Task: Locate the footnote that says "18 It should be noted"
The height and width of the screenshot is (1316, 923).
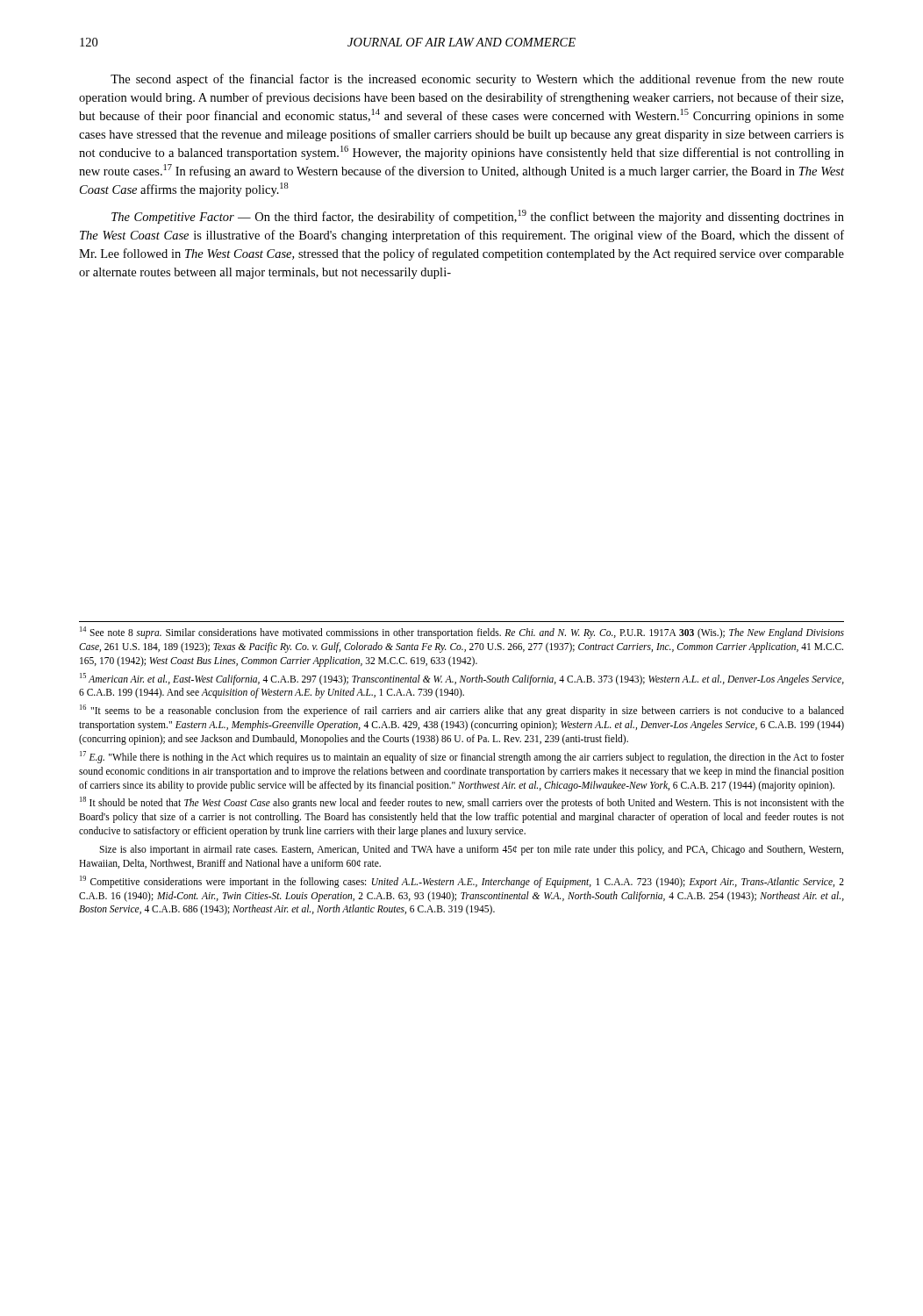Action: (x=462, y=834)
